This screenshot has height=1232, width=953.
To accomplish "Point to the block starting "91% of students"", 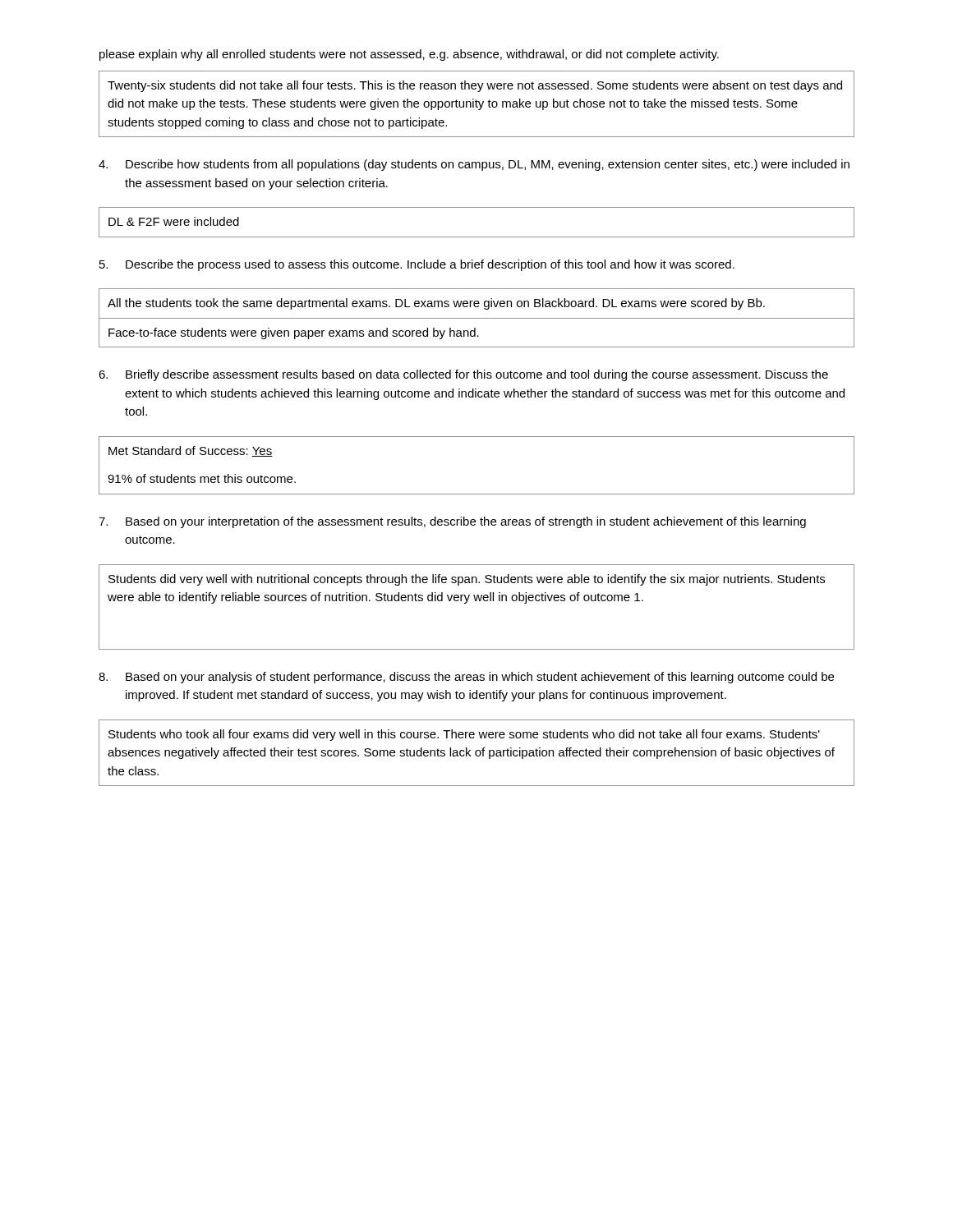I will point(202,478).
